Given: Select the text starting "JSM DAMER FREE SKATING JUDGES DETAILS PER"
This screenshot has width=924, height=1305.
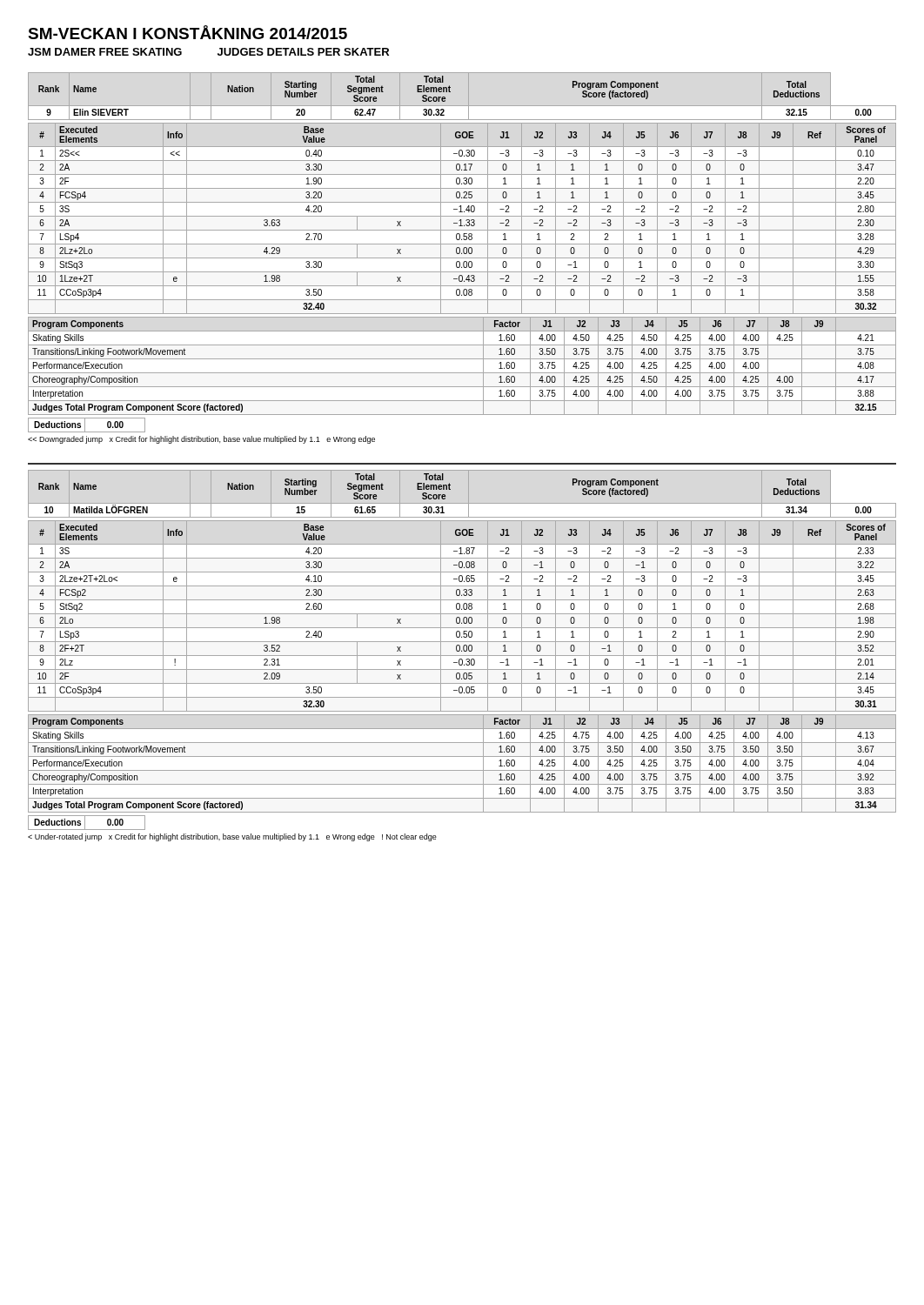Looking at the screenshot, I should (209, 52).
